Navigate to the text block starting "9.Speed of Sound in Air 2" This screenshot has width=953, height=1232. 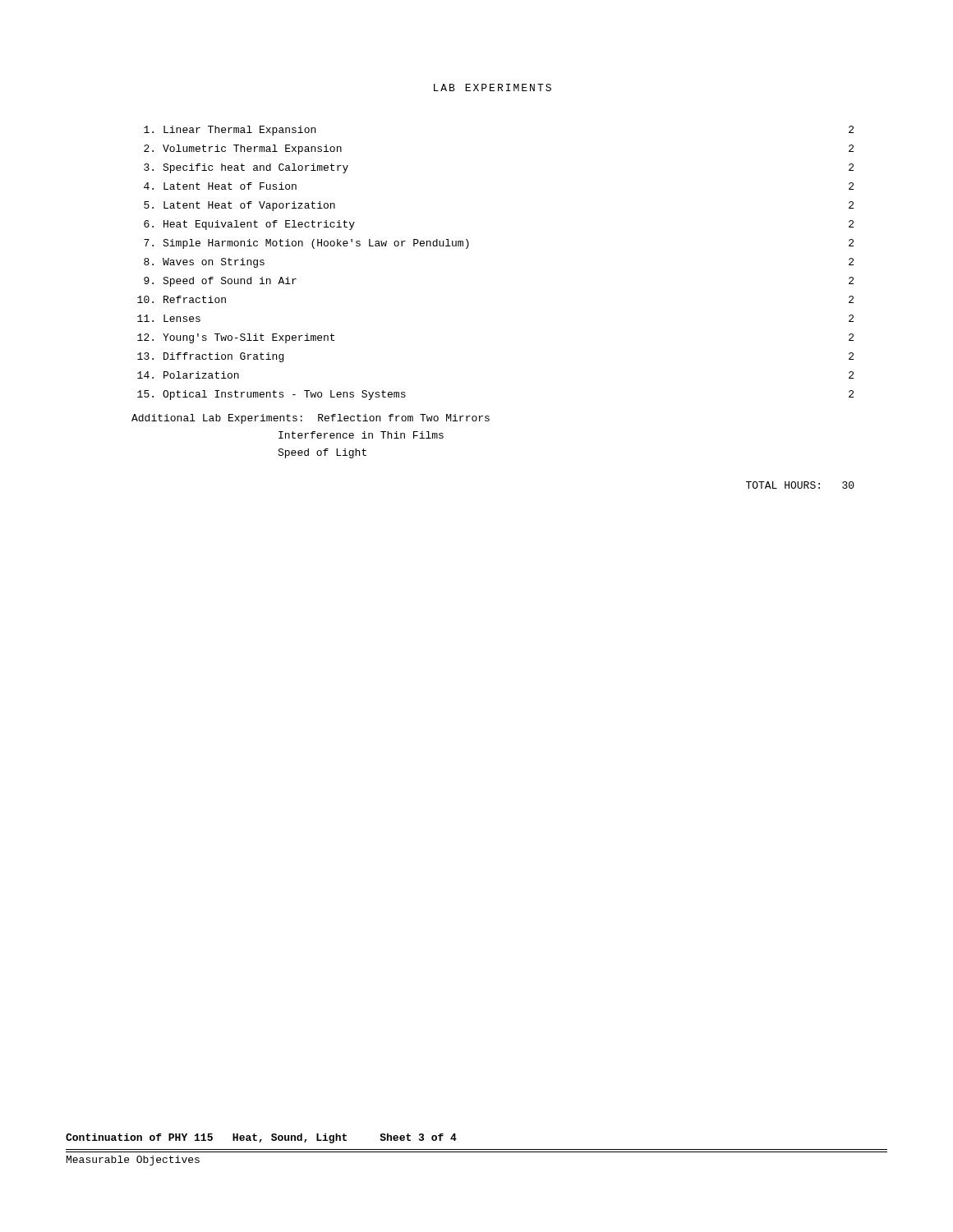(x=225, y=281)
